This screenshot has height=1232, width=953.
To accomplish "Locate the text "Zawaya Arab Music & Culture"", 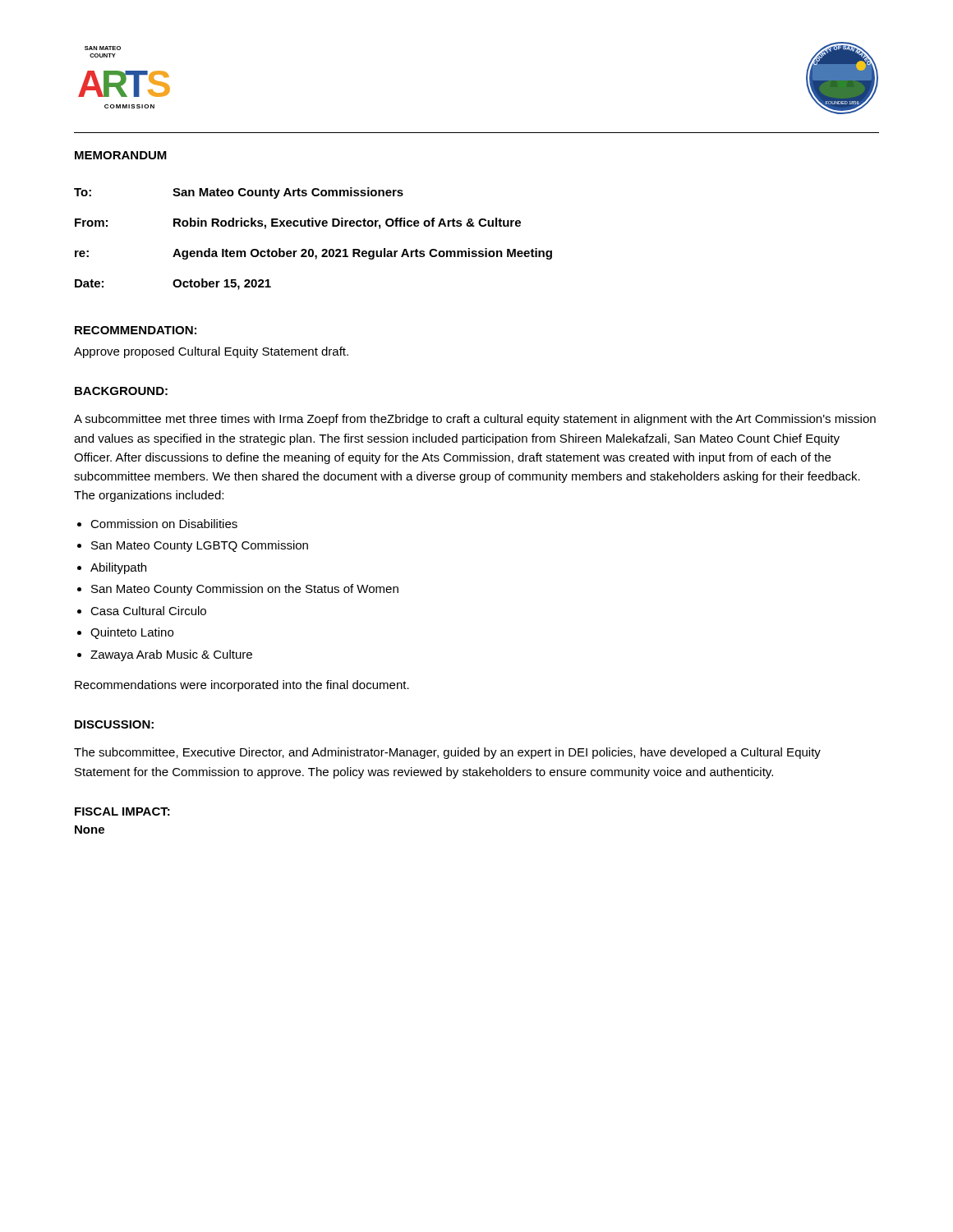I will click(x=172, y=654).
